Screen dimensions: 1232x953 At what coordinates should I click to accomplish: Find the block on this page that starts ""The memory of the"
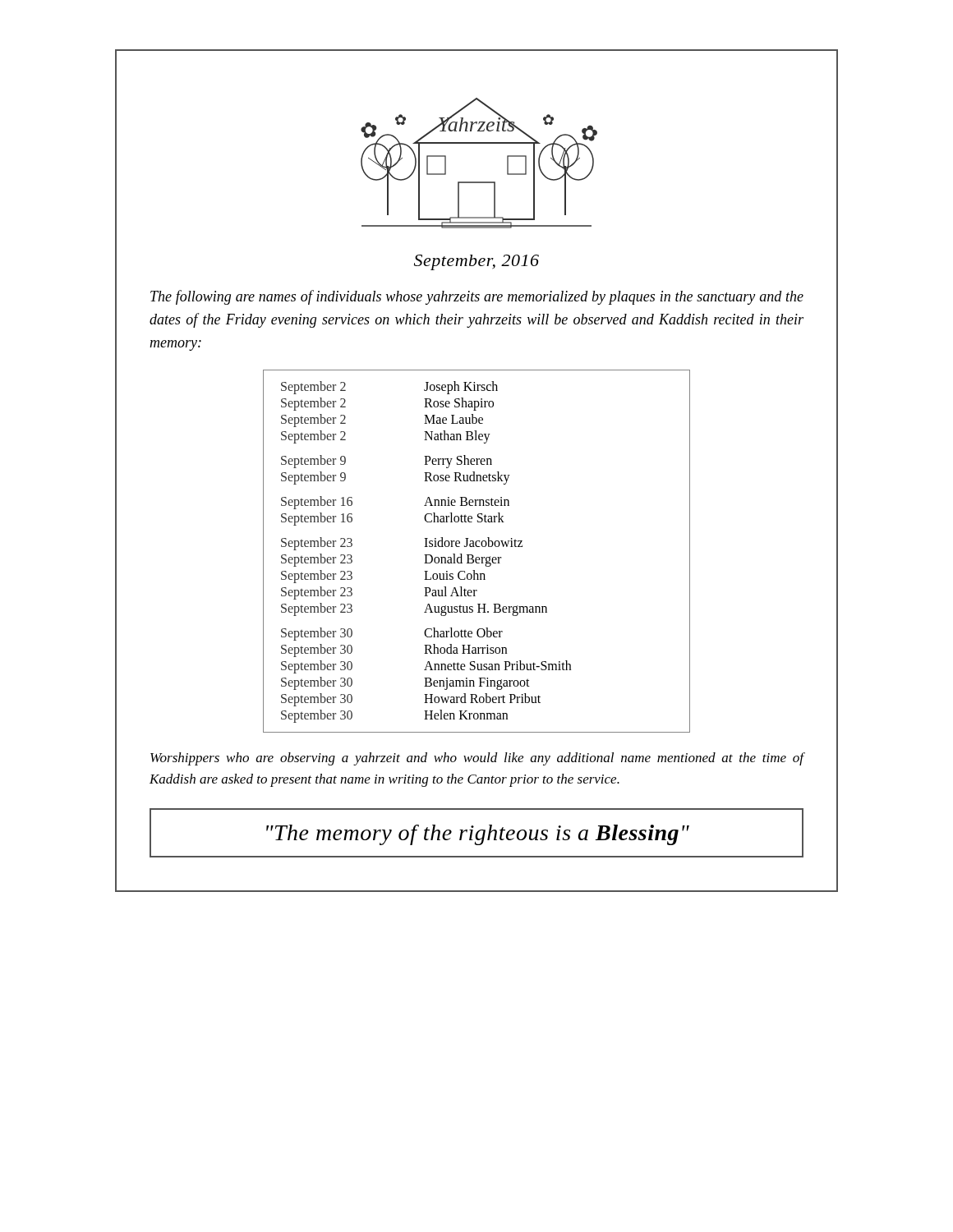pos(476,833)
